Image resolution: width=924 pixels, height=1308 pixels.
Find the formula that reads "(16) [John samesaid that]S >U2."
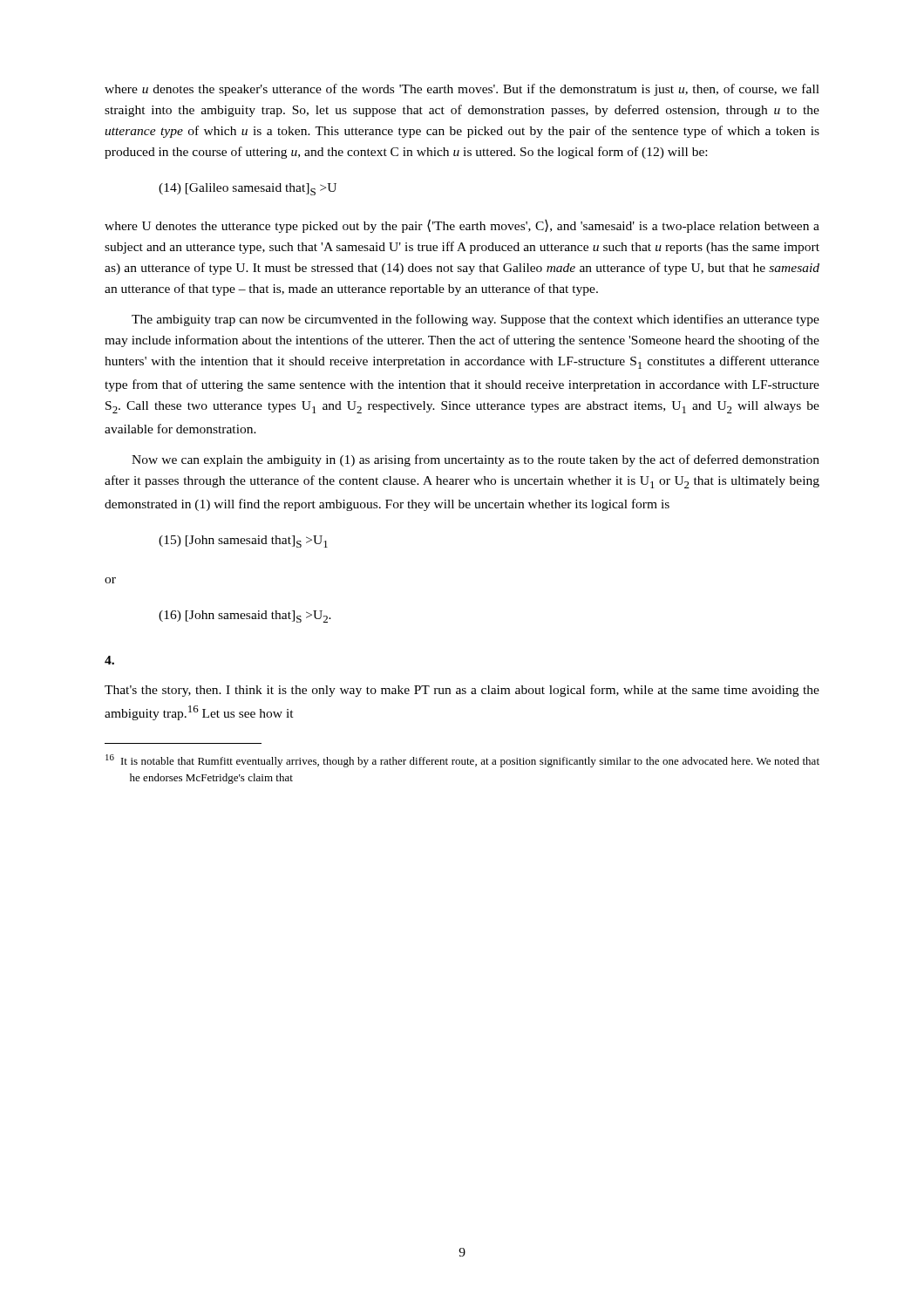pos(245,616)
